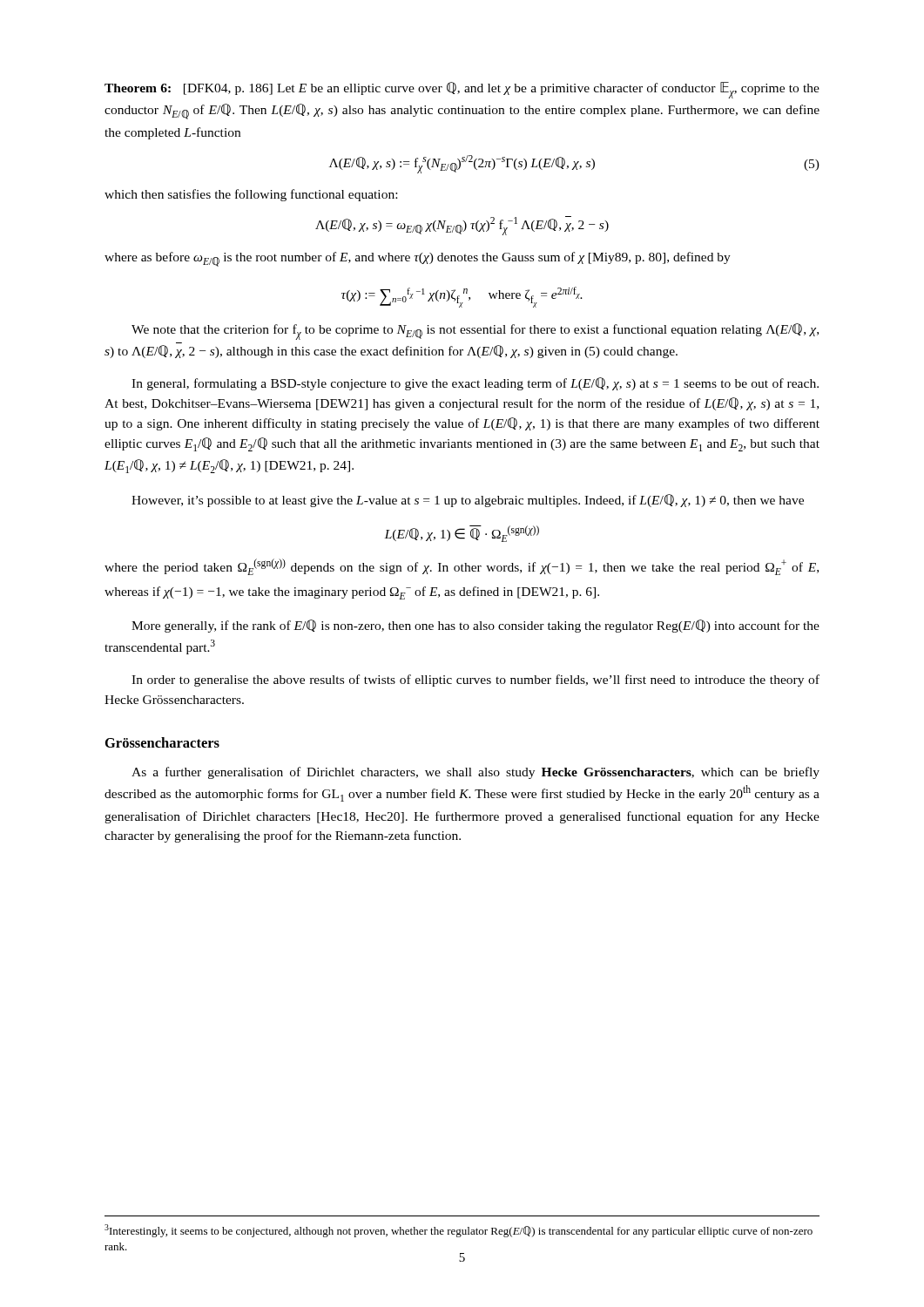Screen dimensions: 1307x924
Task: Click on the text block containing "As a further"
Action: [462, 804]
